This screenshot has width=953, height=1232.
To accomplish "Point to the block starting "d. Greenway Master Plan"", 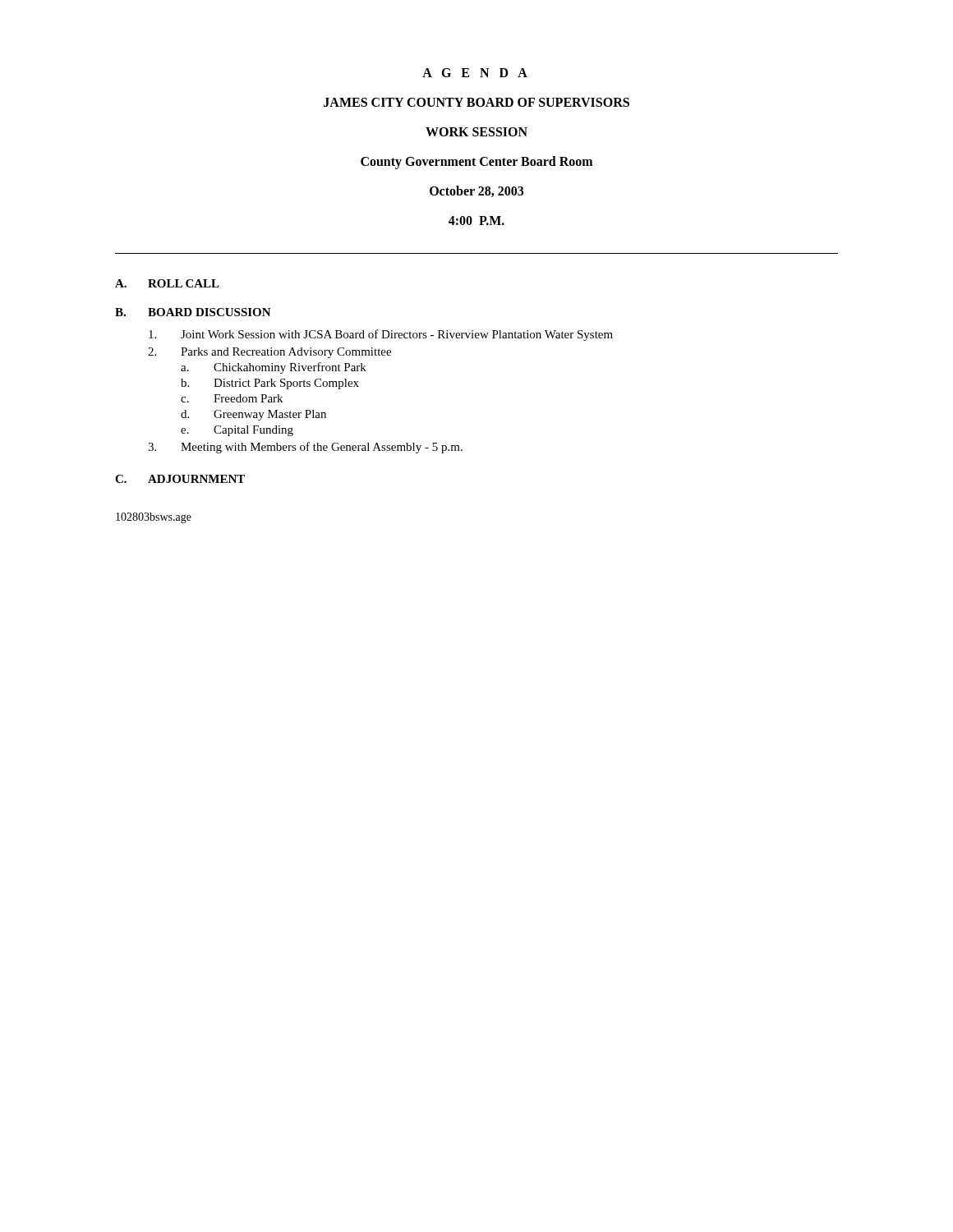I will [x=254, y=414].
